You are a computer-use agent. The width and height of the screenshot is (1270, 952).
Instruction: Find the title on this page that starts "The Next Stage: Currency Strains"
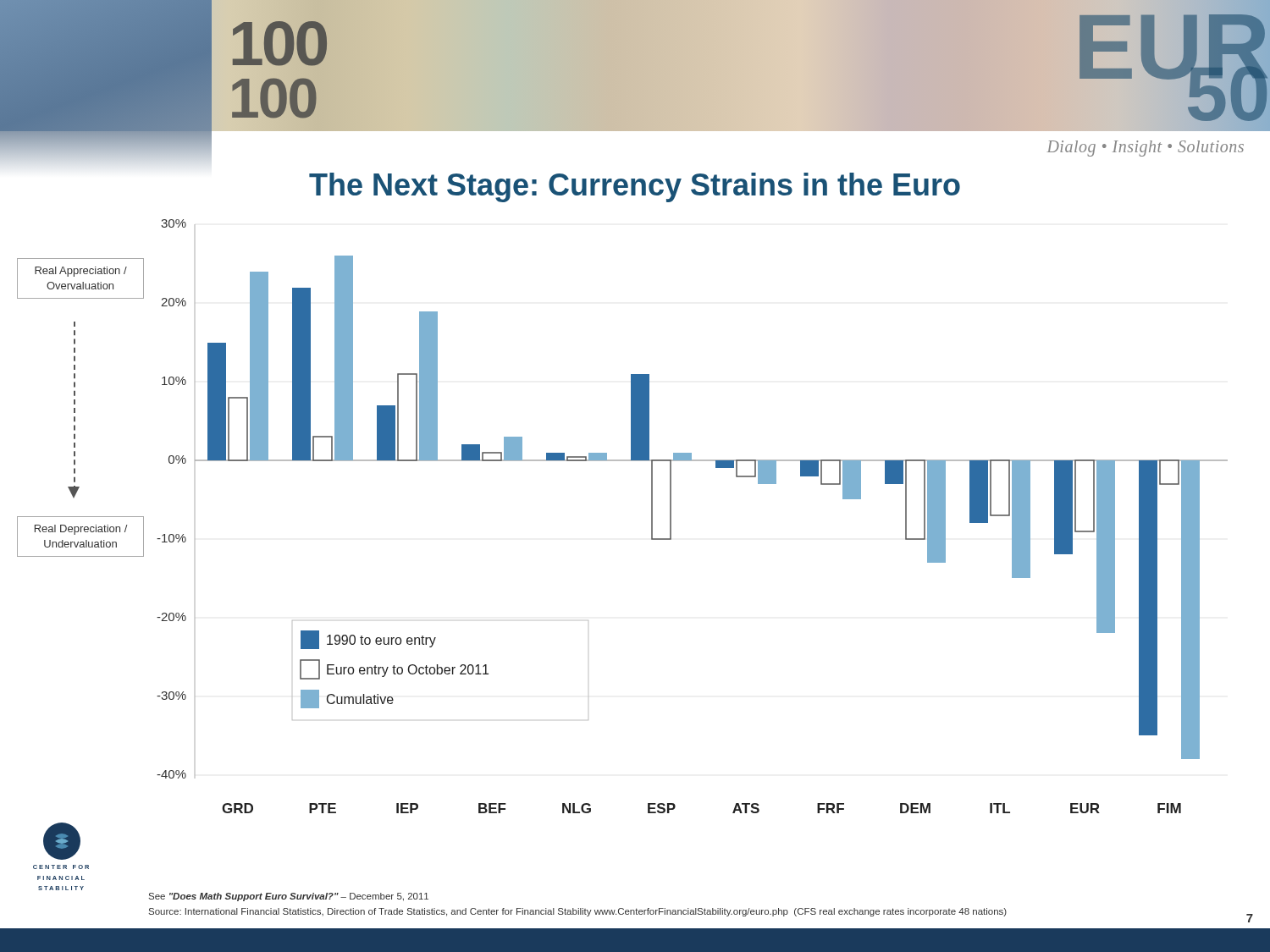[x=635, y=185]
